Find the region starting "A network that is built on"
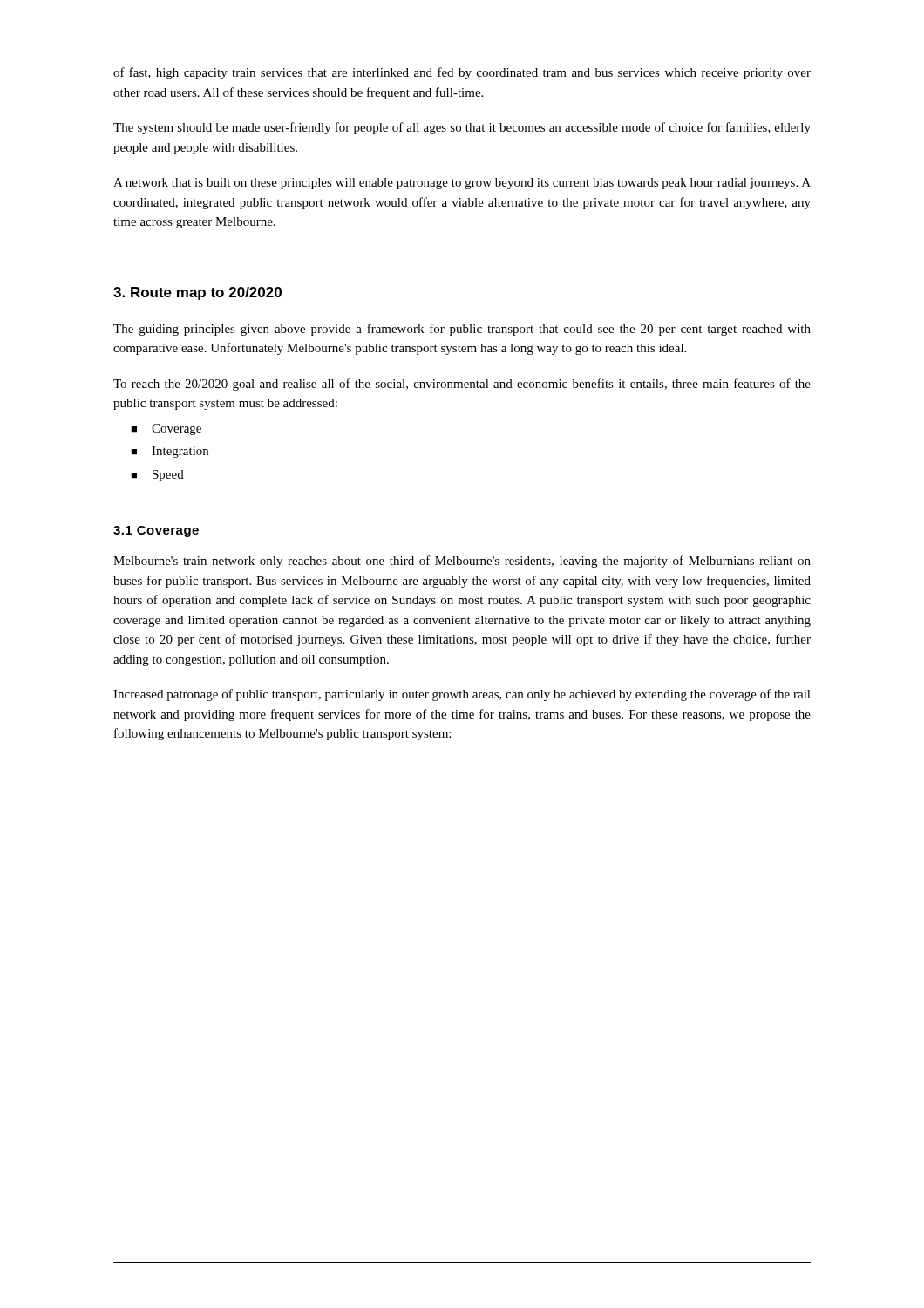The height and width of the screenshot is (1308, 924). click(462, 202)
